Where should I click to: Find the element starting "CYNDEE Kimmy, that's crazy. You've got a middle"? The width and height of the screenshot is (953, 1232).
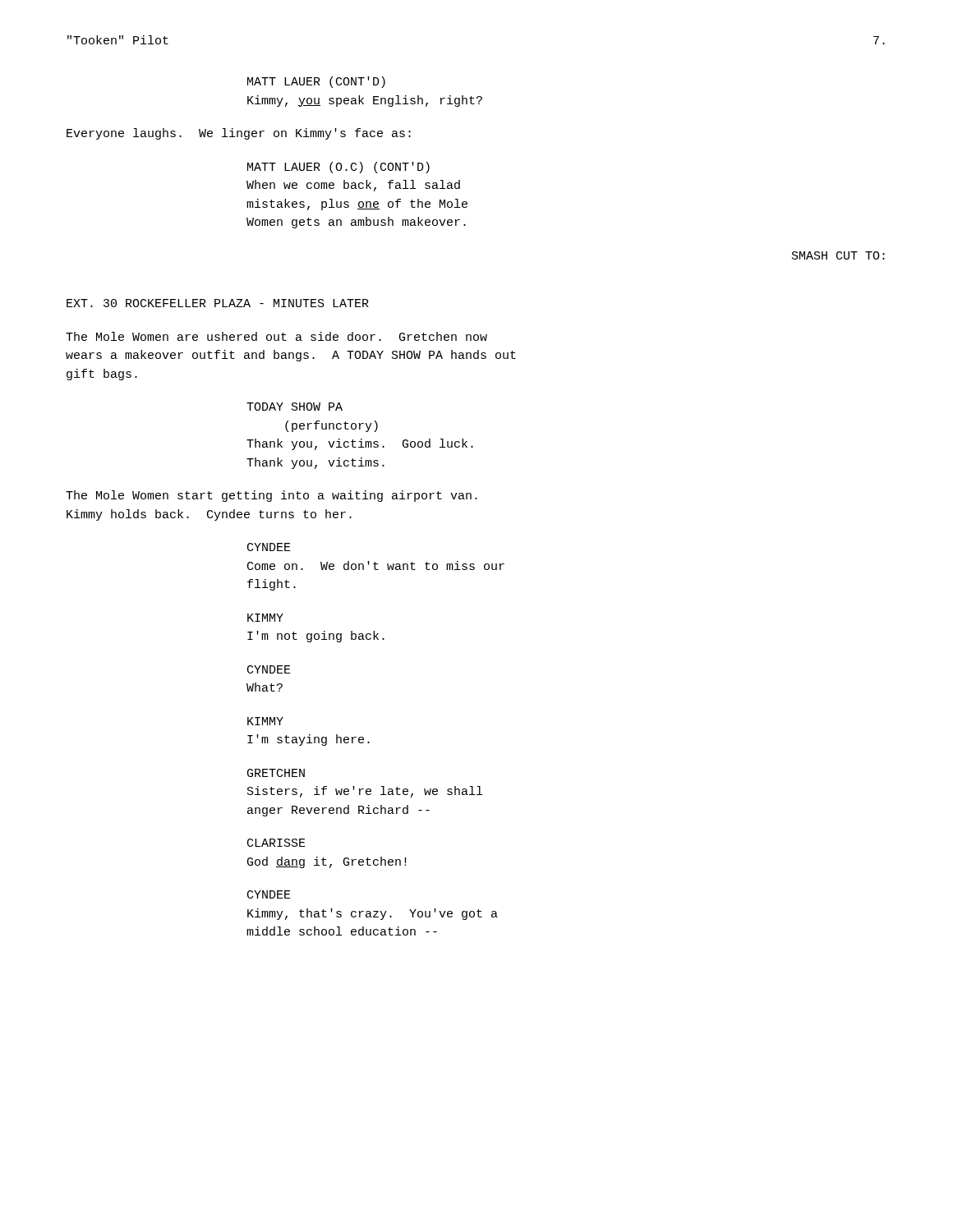point(269,894)
